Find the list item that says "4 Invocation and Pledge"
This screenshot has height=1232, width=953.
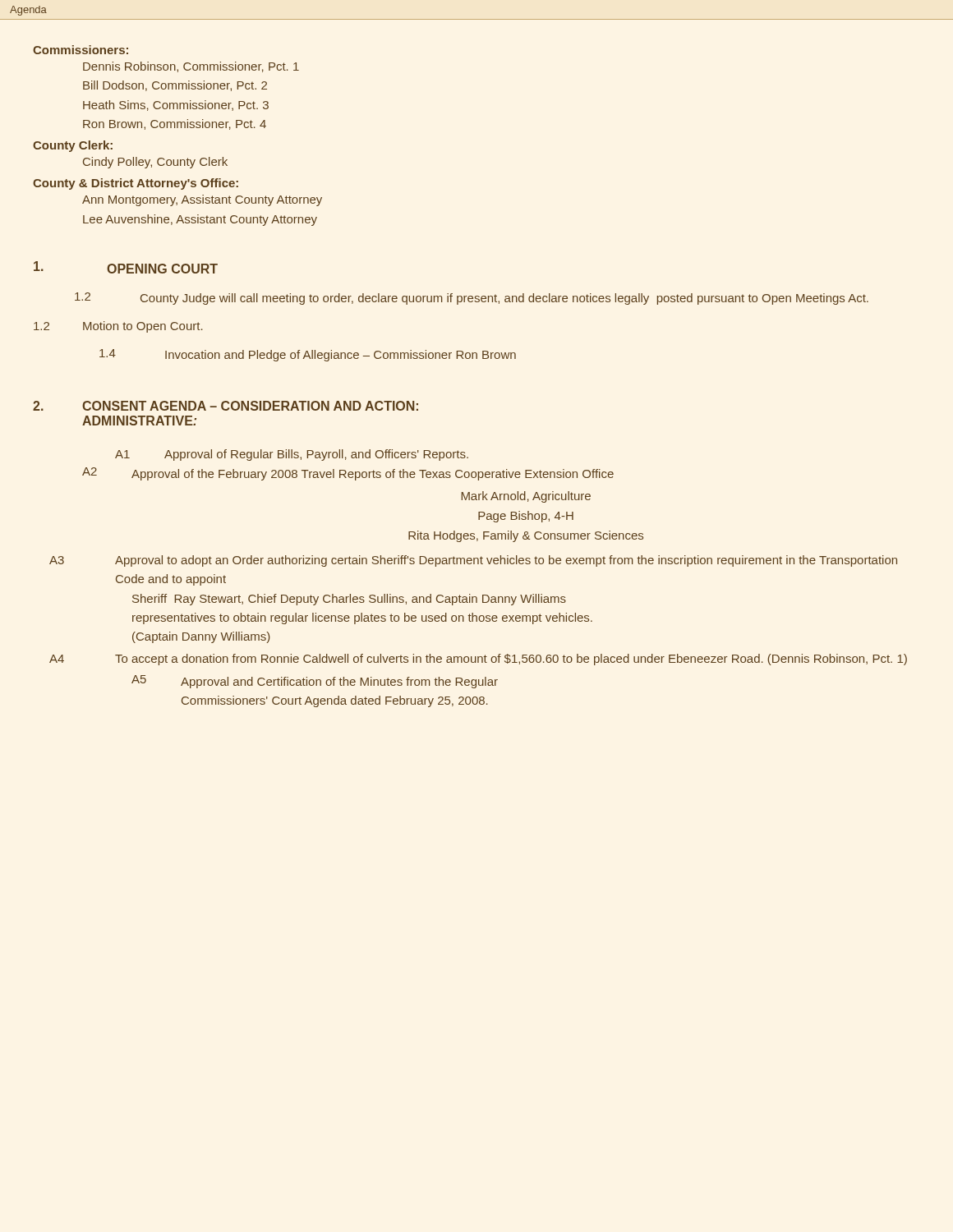pos(509,355)
